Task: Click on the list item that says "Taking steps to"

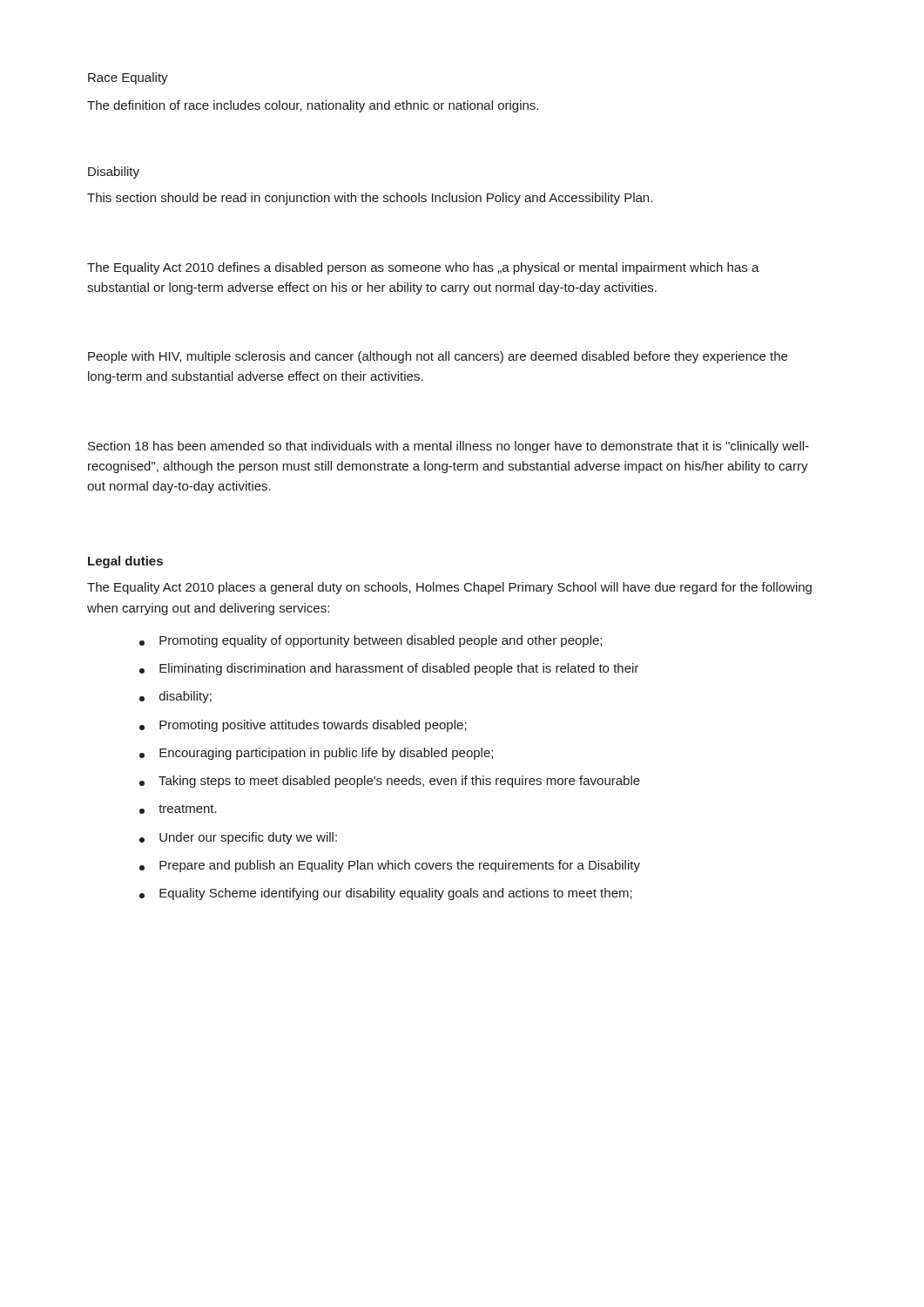Action: click(479, 781)
